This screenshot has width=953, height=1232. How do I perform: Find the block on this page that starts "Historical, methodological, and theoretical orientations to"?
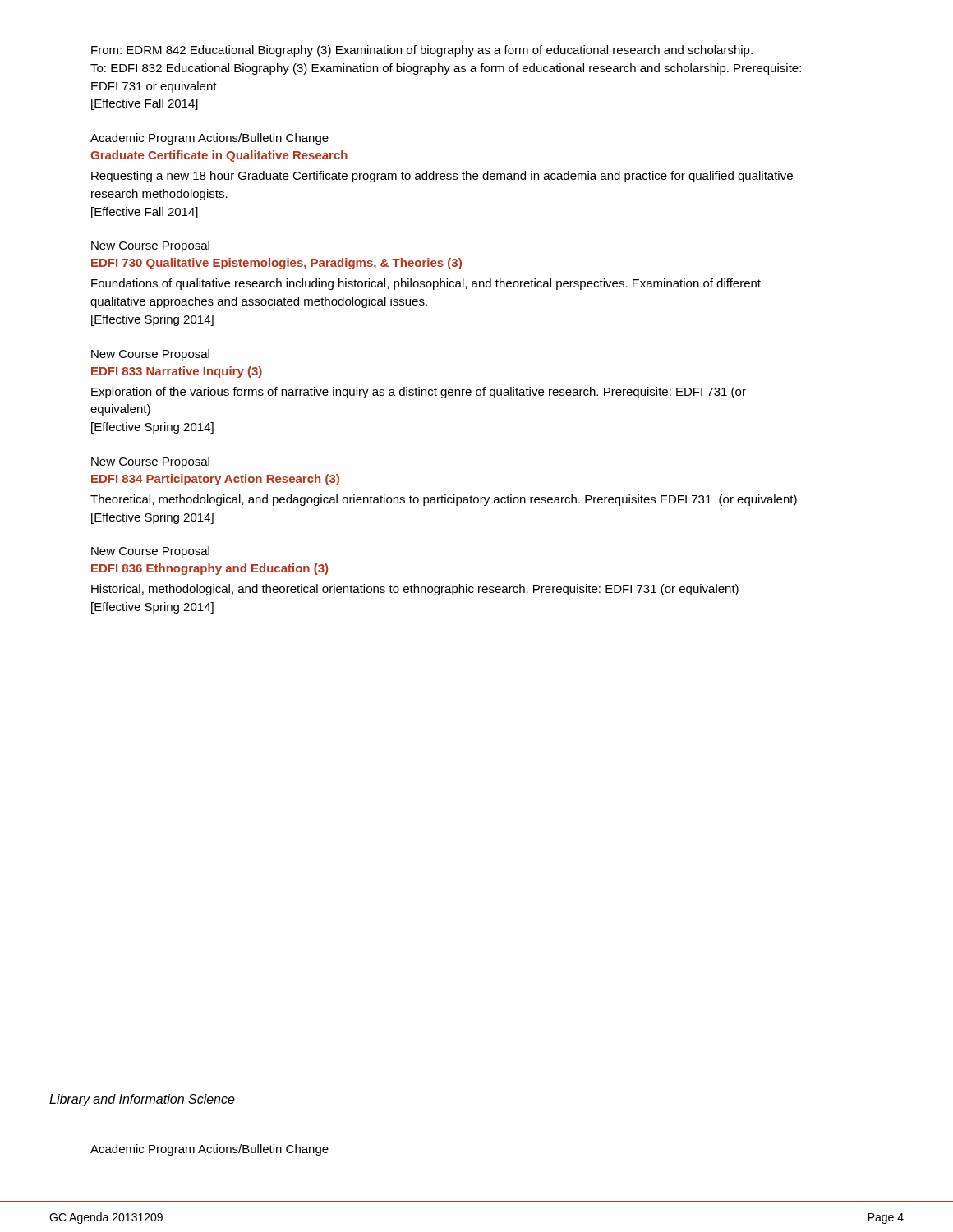coord(415,598)
